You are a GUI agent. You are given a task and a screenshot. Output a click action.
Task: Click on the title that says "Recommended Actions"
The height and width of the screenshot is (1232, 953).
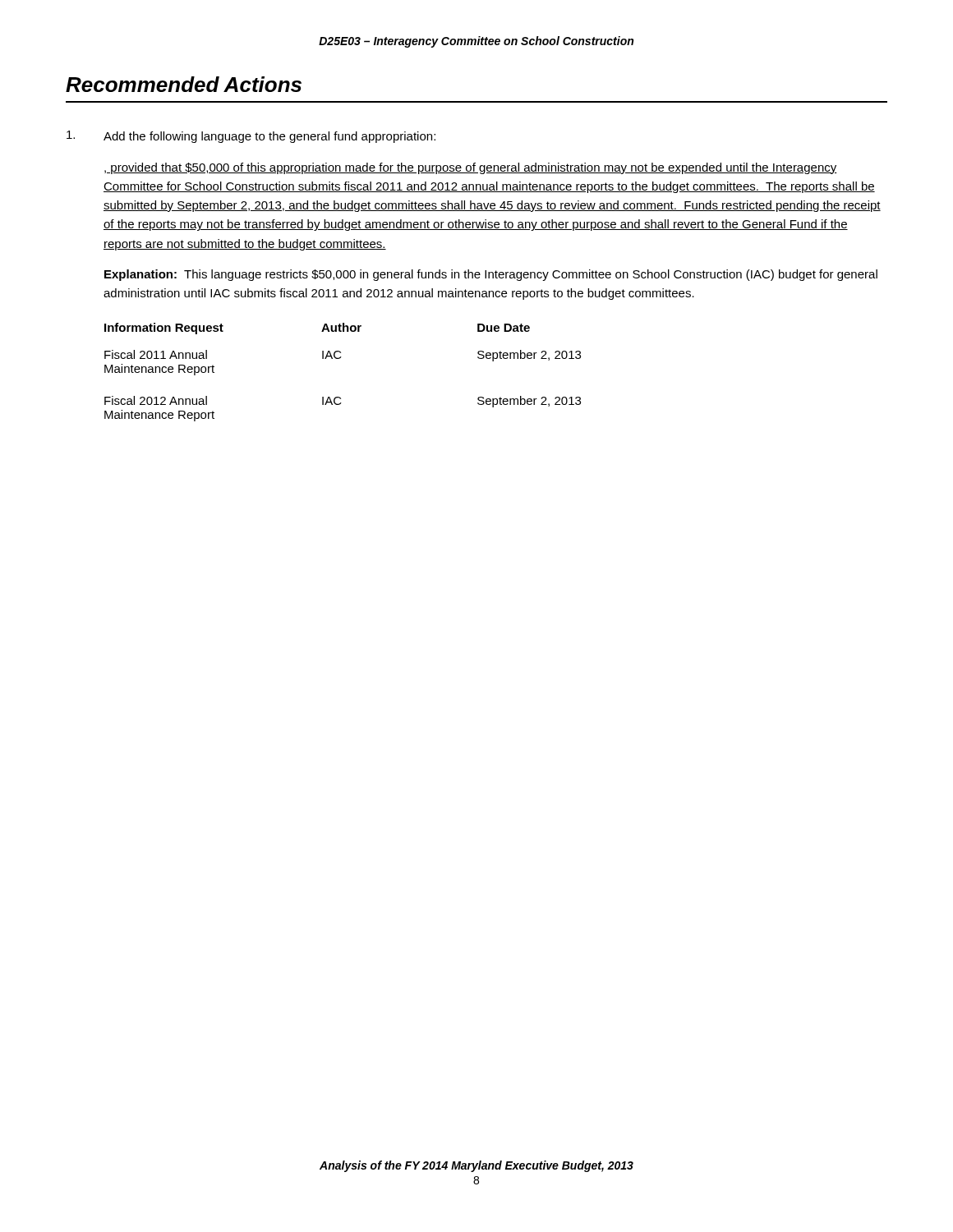click(184, 84)
